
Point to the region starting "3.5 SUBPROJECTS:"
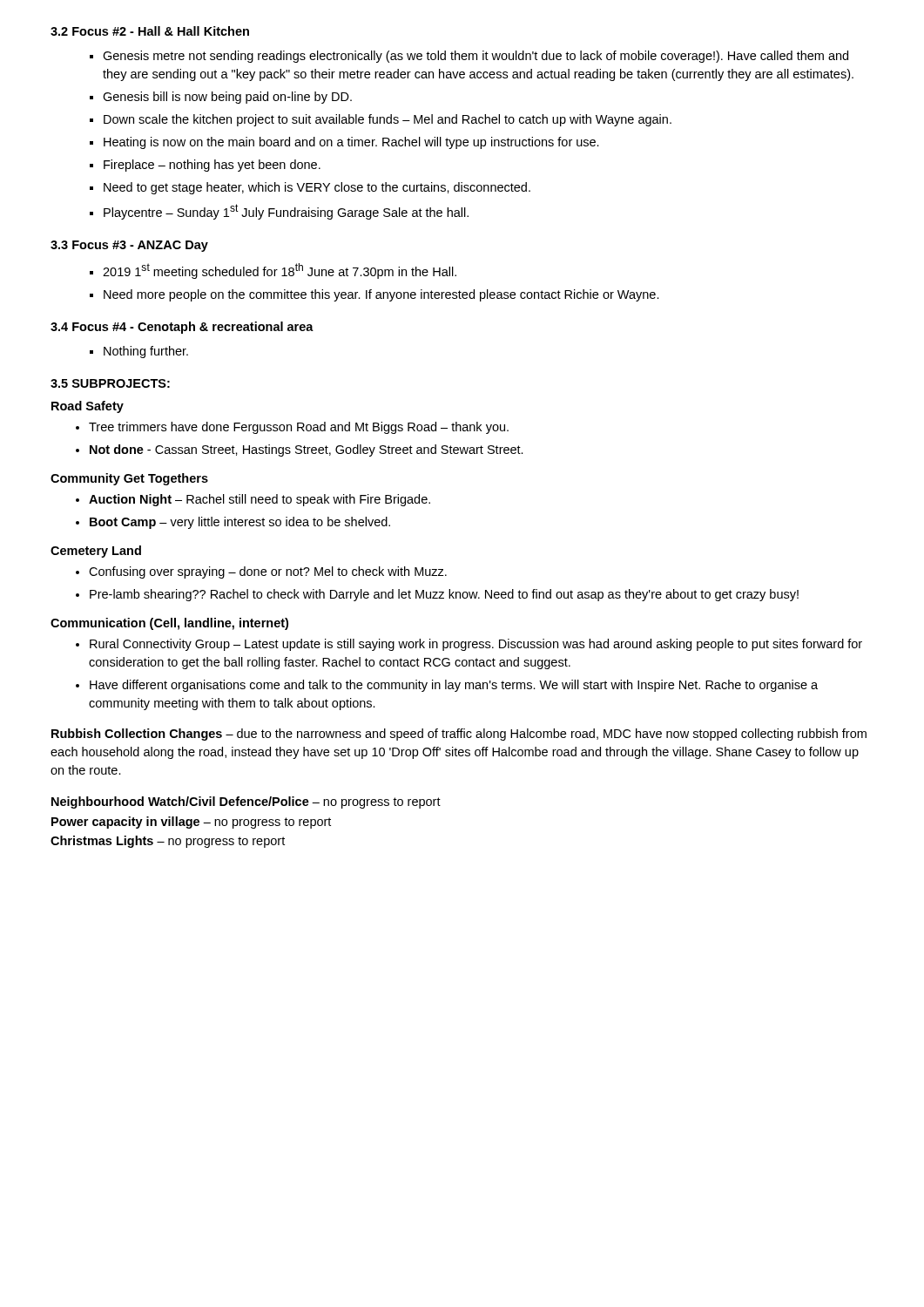(x=110, y=383)
